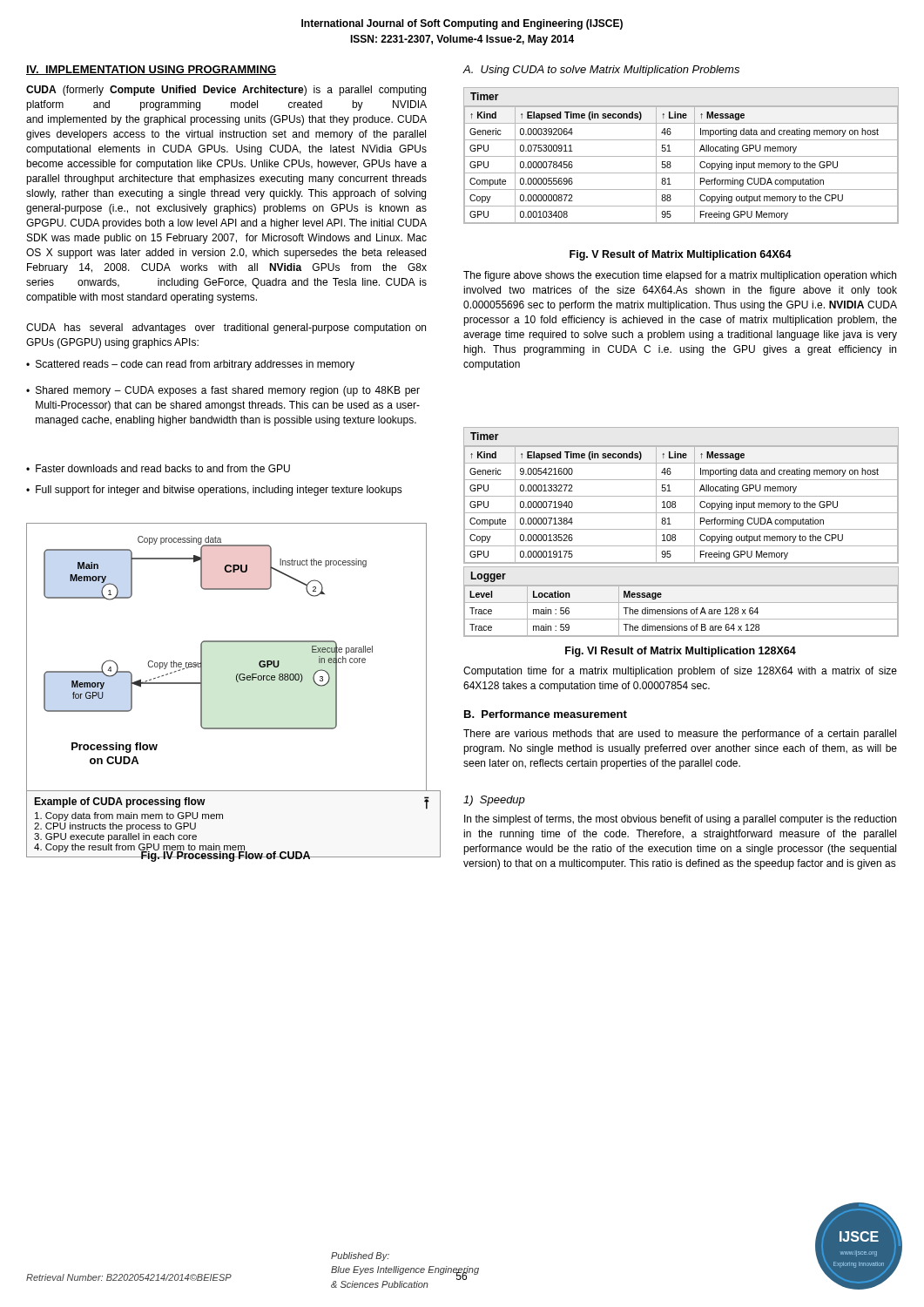Find the schematic
Viewport: 924px width, 1307px height.
[226, 660]
